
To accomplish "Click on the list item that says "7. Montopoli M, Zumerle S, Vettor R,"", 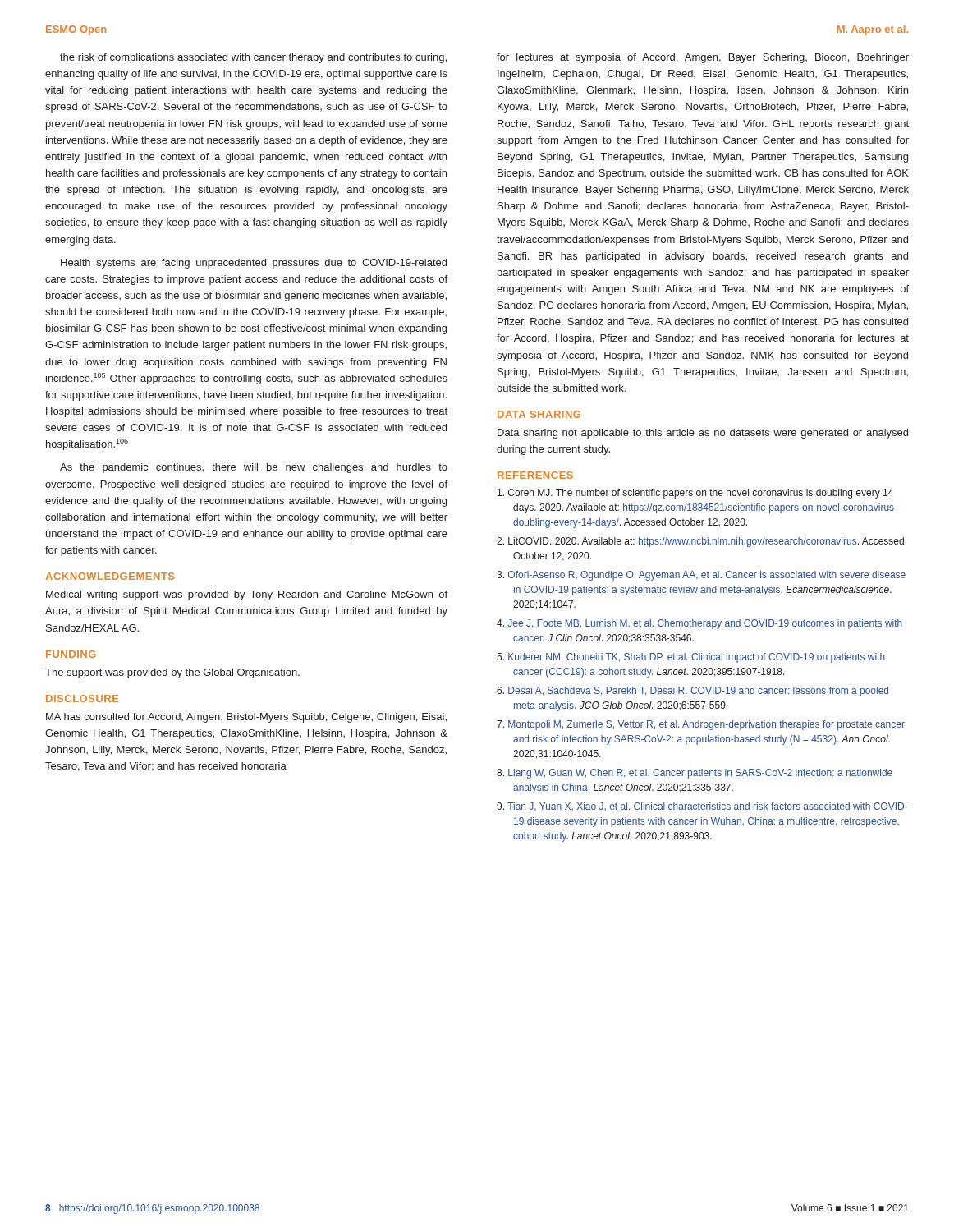I will pyautogui.click(x=701, y=739).
